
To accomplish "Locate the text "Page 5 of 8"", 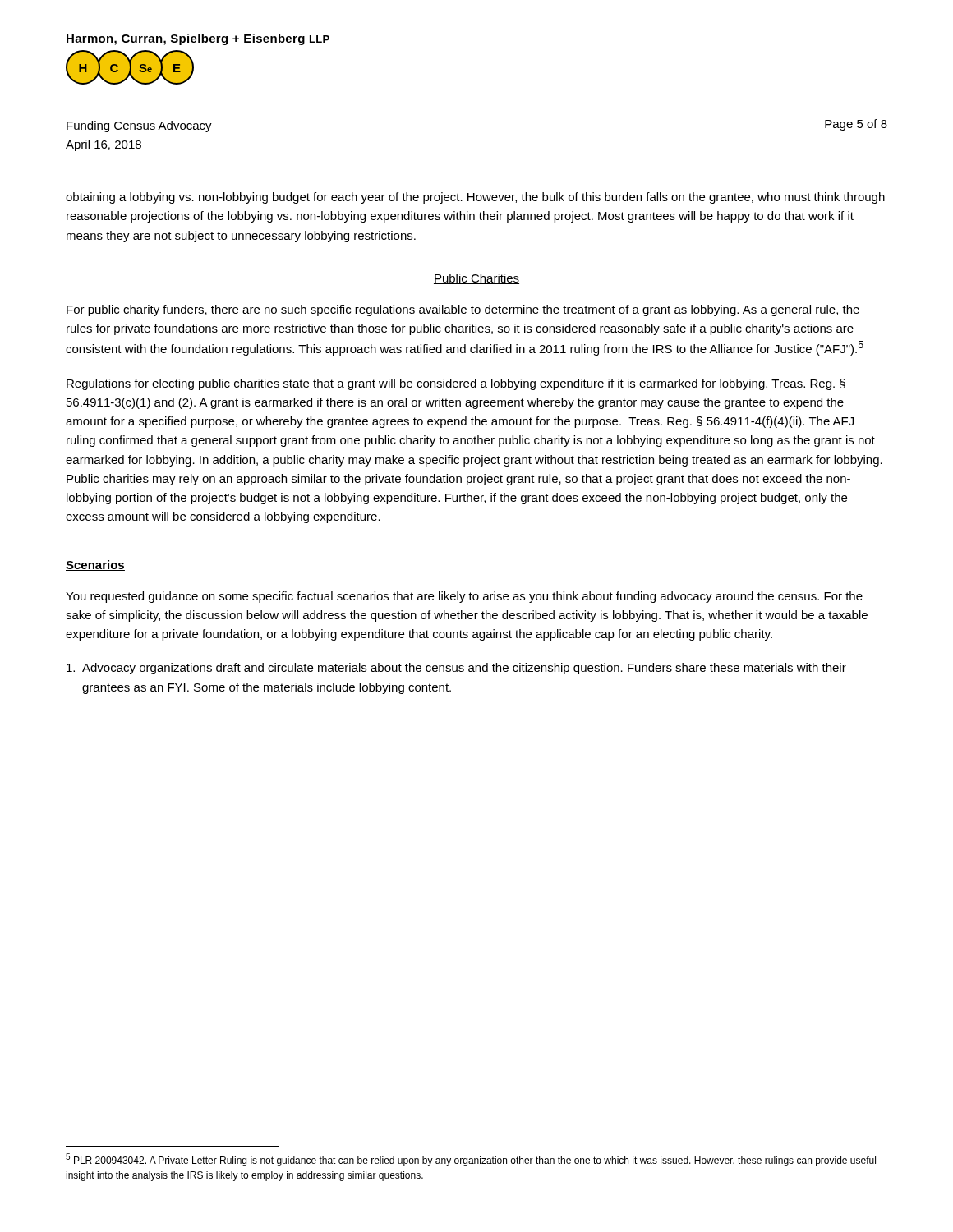I will click(x=856, y=124).
